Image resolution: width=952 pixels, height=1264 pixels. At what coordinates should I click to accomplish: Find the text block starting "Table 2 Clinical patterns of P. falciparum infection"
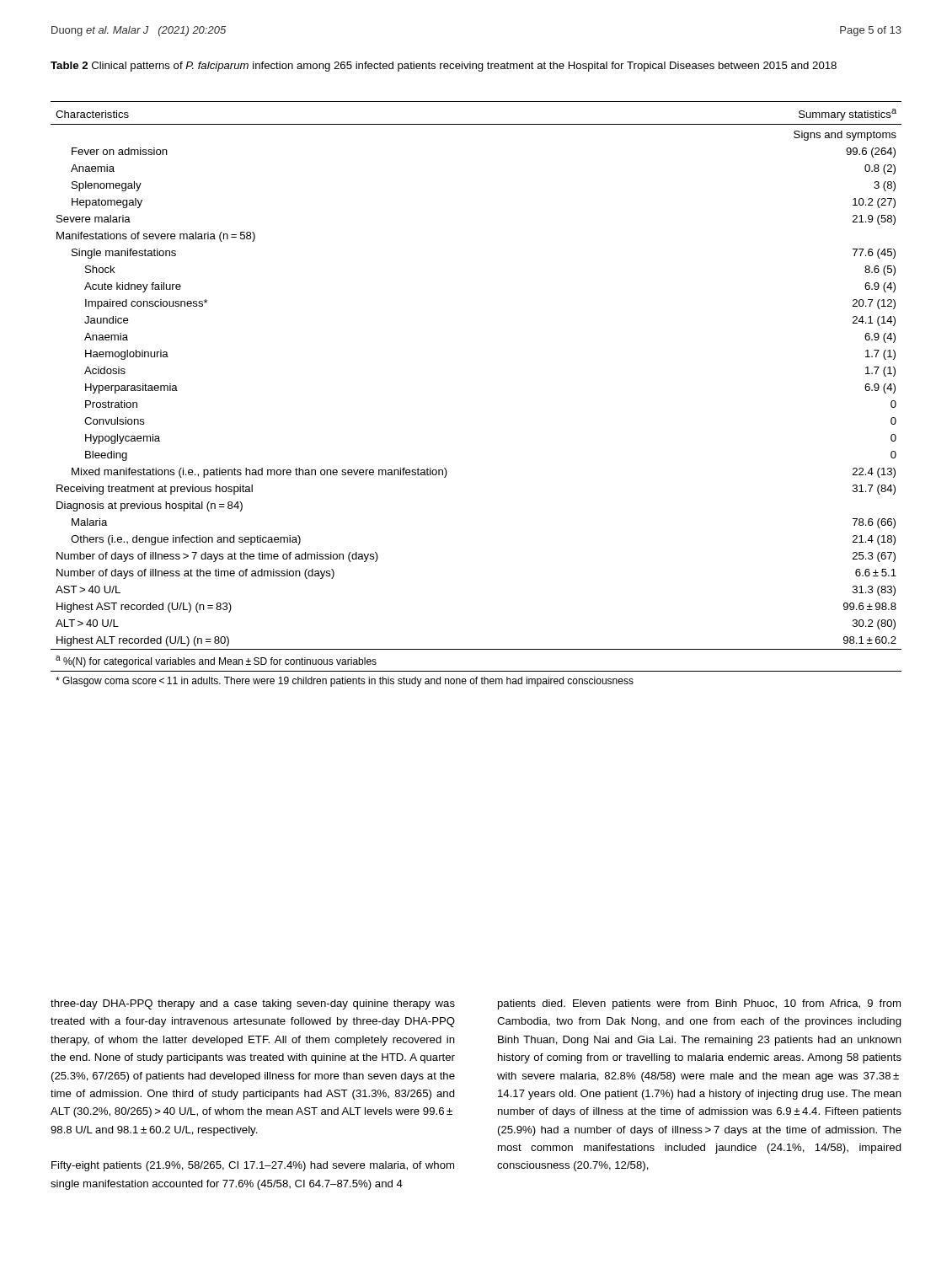pyautogui.click(x=444, y=65)
